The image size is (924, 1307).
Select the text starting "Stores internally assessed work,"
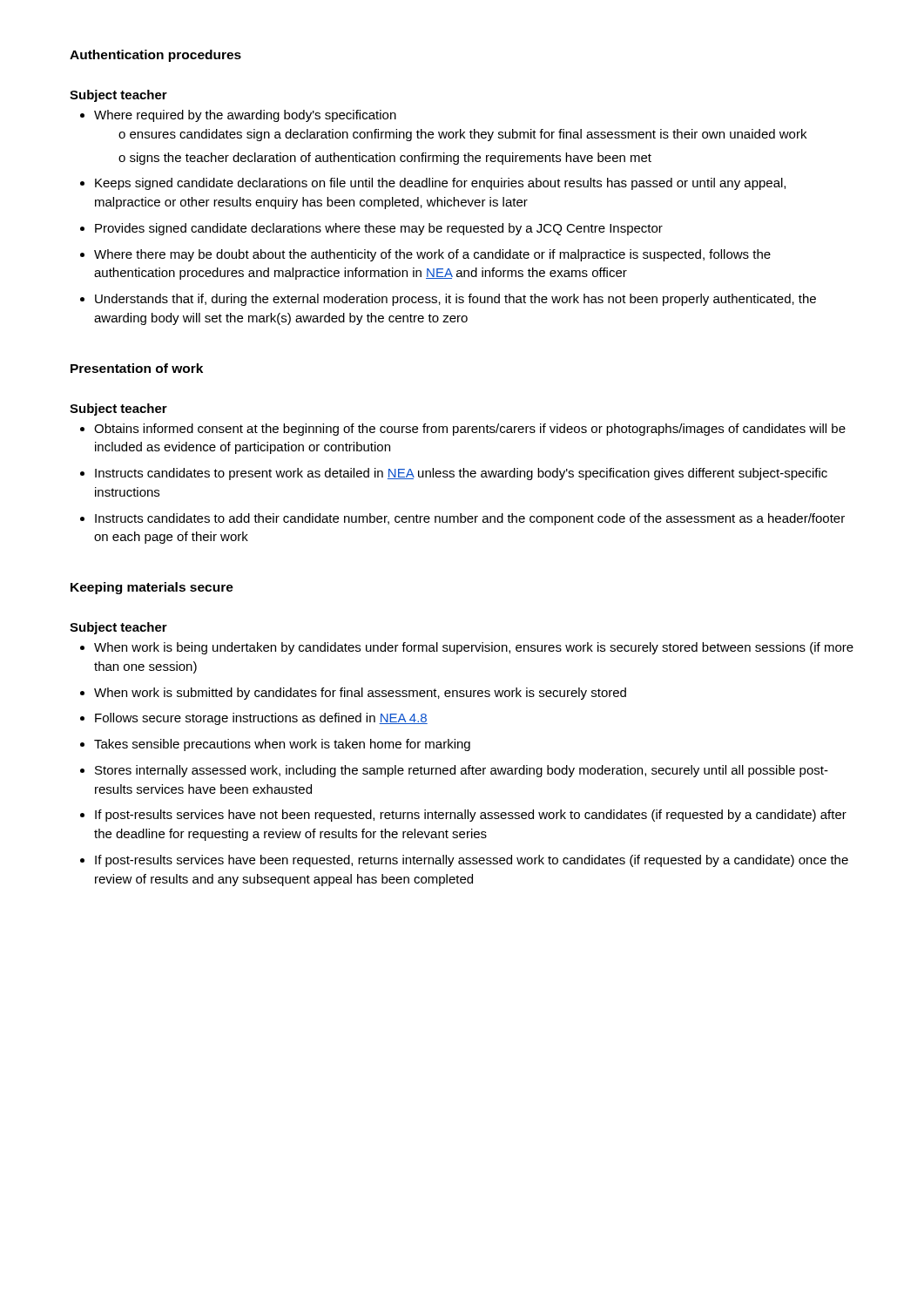[x=461, y=779]
